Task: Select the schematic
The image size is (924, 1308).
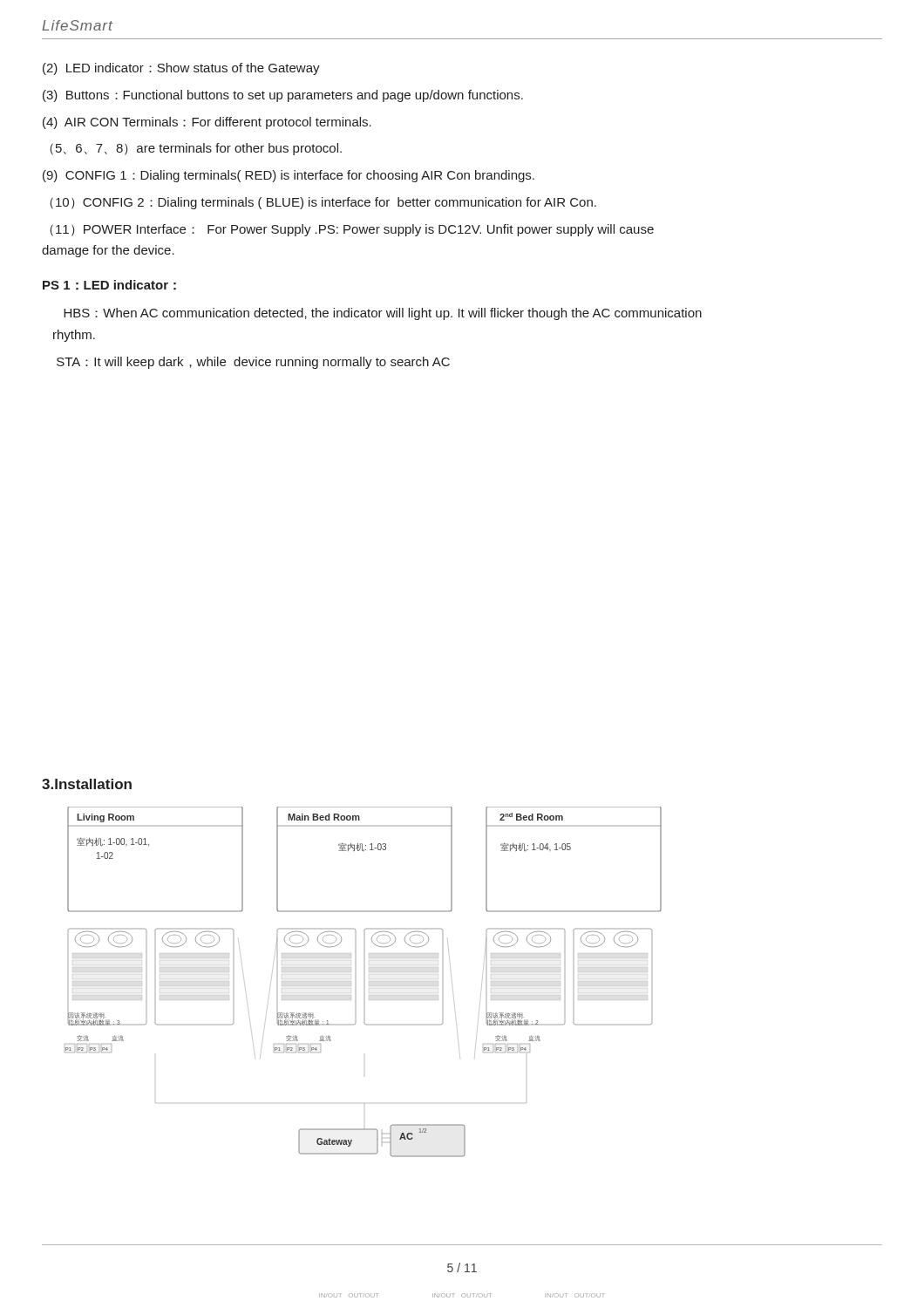Action: pos(462,1003)
